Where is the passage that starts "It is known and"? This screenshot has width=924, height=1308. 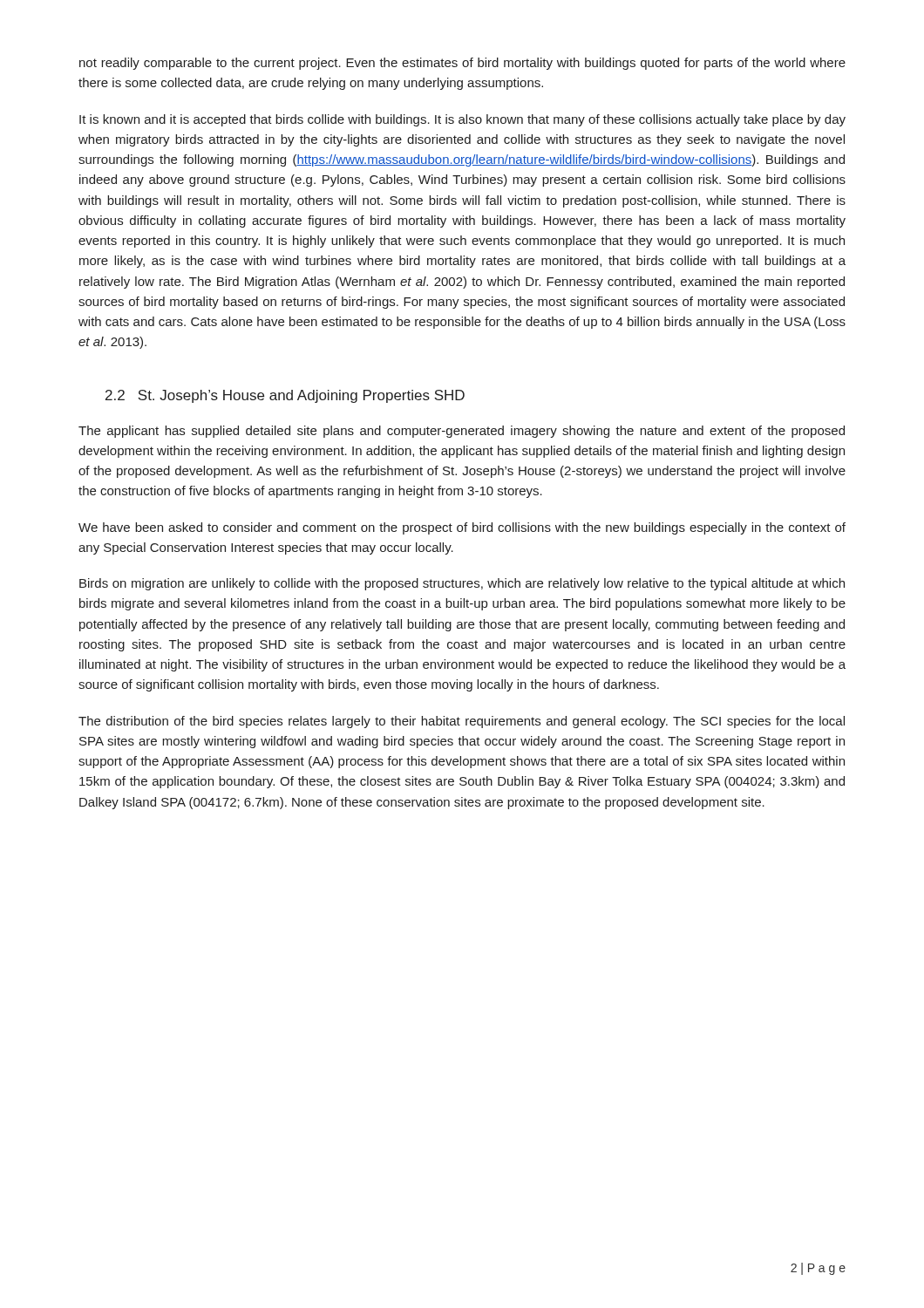pos(462,230)
